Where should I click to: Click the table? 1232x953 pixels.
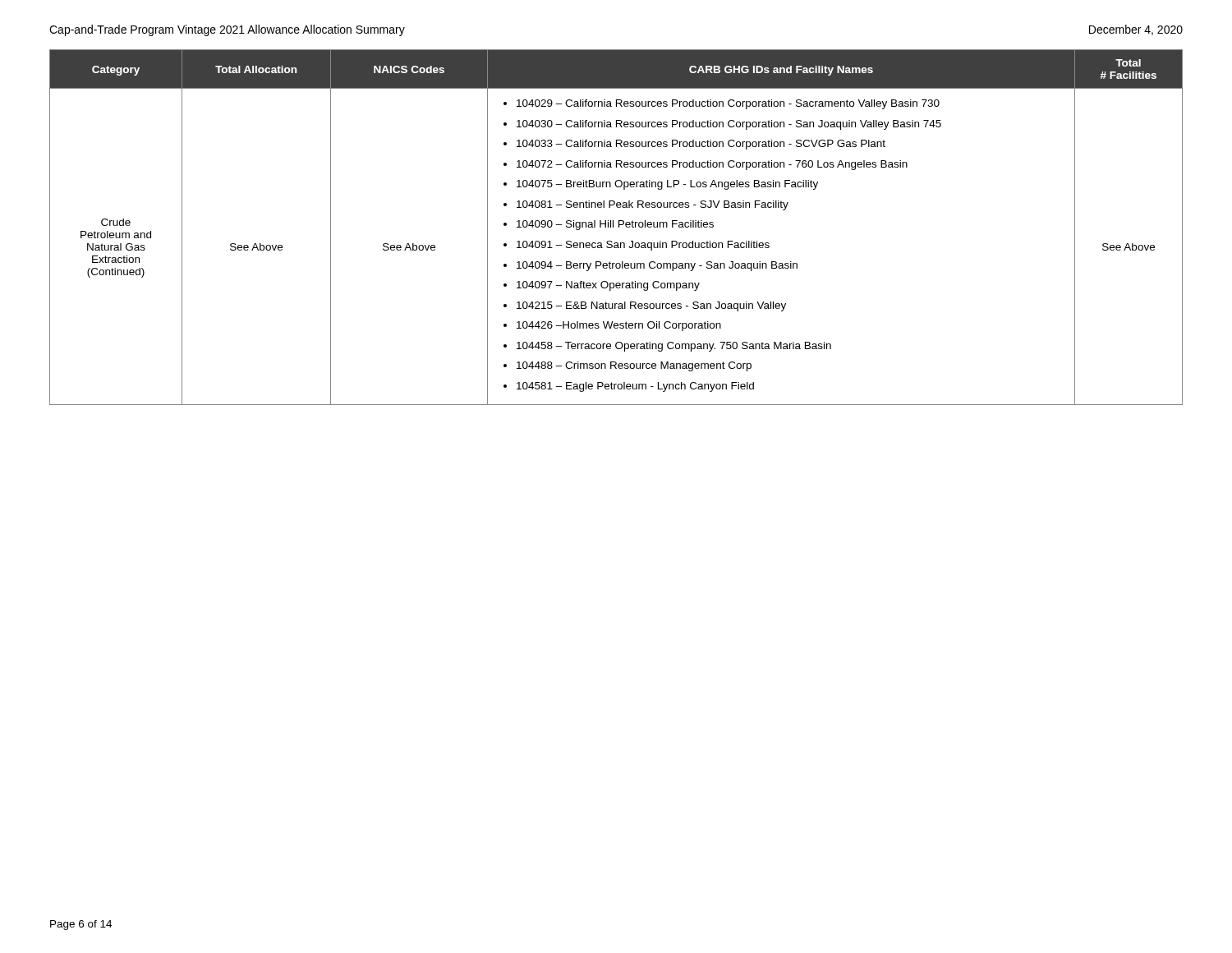(616, 236)
